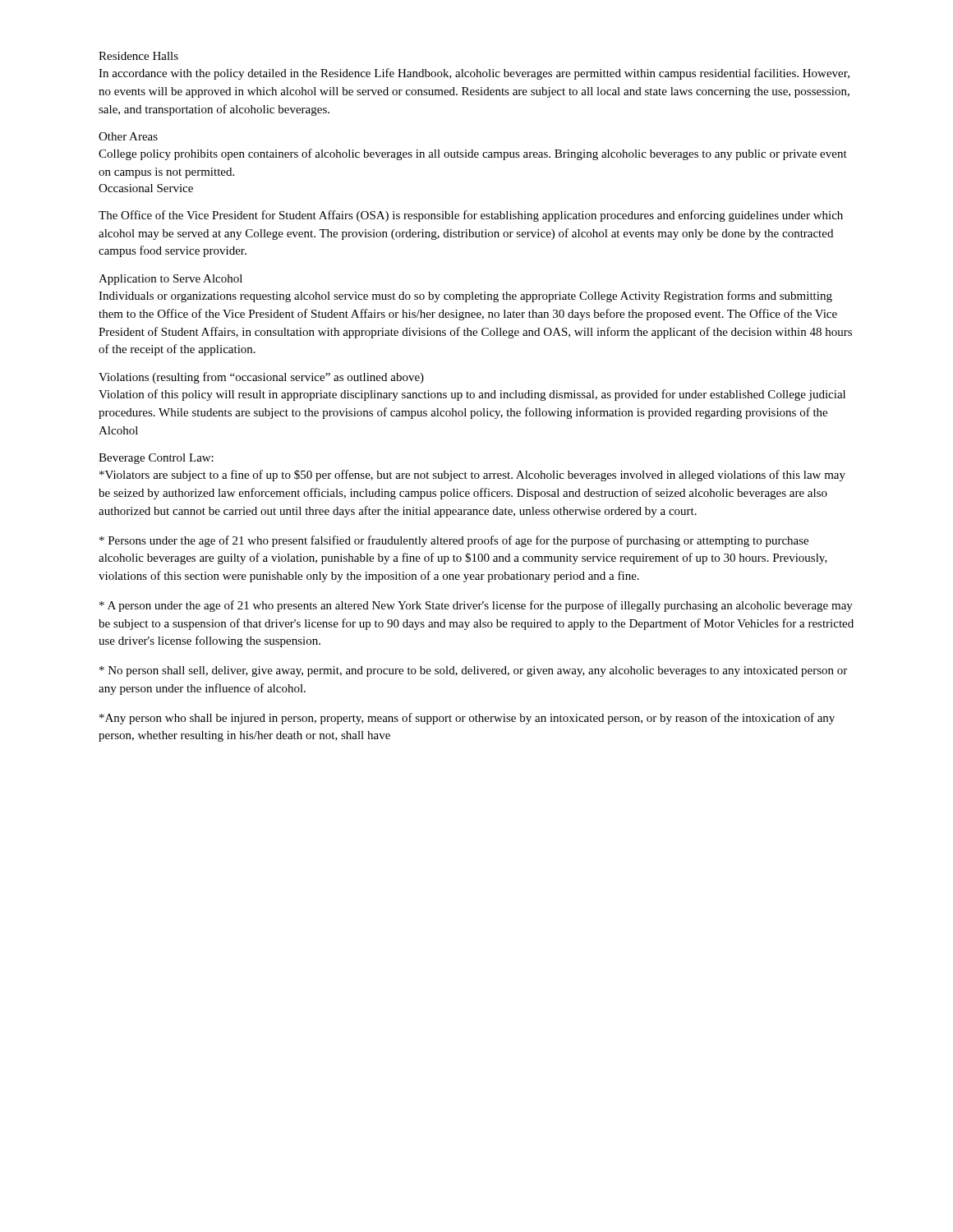Click on the text block containing "A person under the"

pyautogui.click(x=476, y=623)
